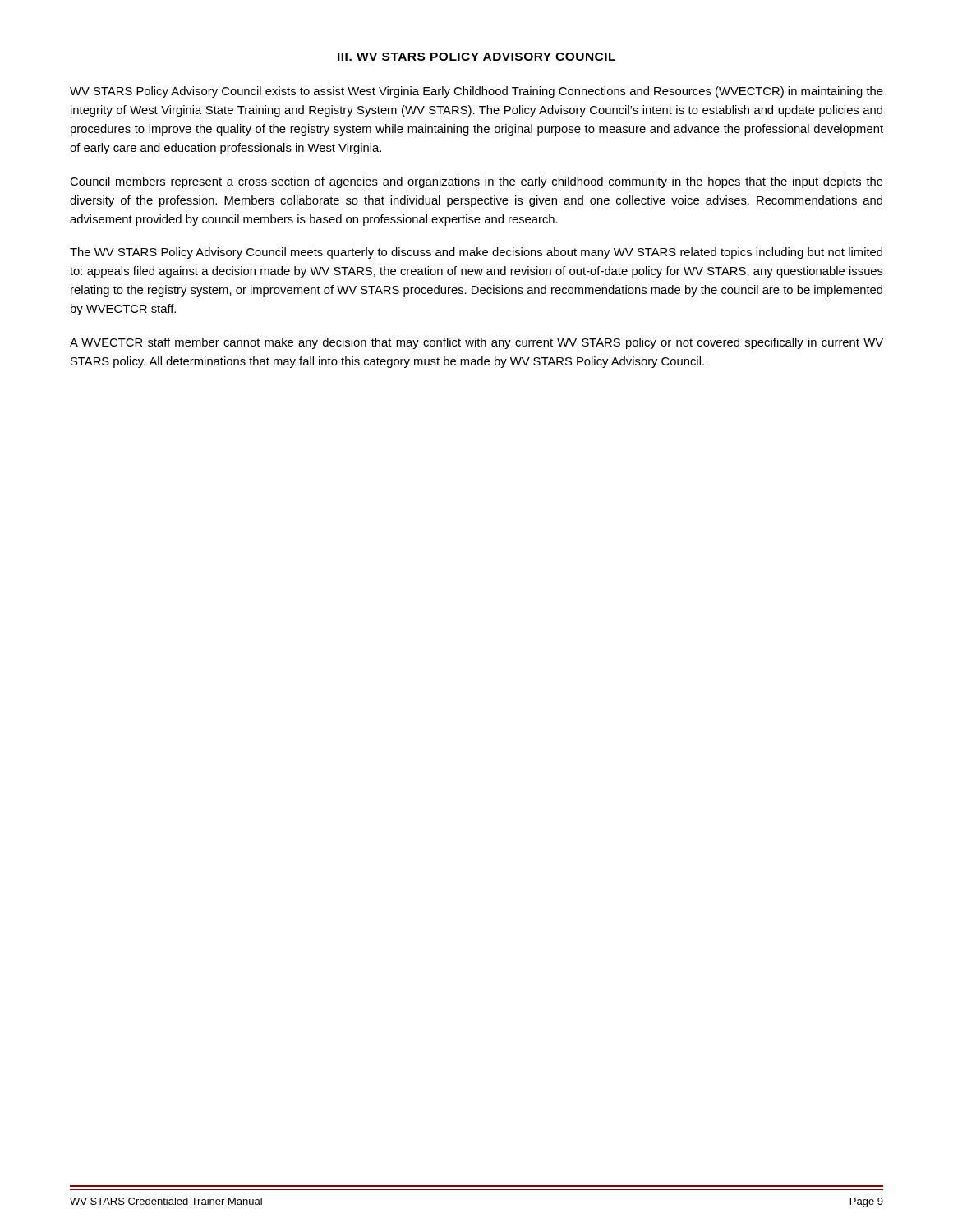Point to the region starting "III. WV STARS POLICY"
This screenshot has height=1232, width=953.
point(476,56)
